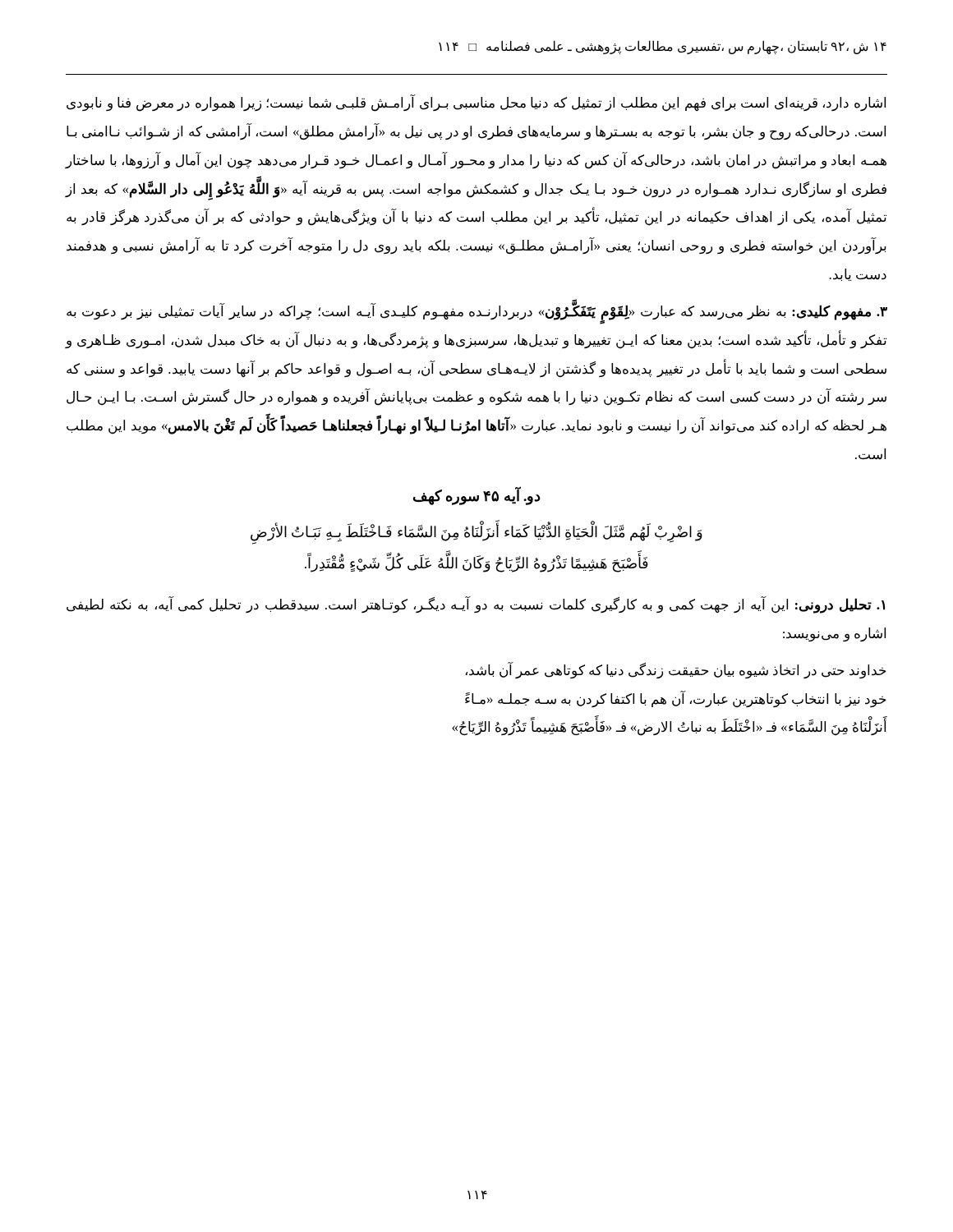Navigate to the passage starting "دو. آیه ۴۵ سوره کهف"
This screenshot has height=1232, width=953.
click(x=476, y=496)
